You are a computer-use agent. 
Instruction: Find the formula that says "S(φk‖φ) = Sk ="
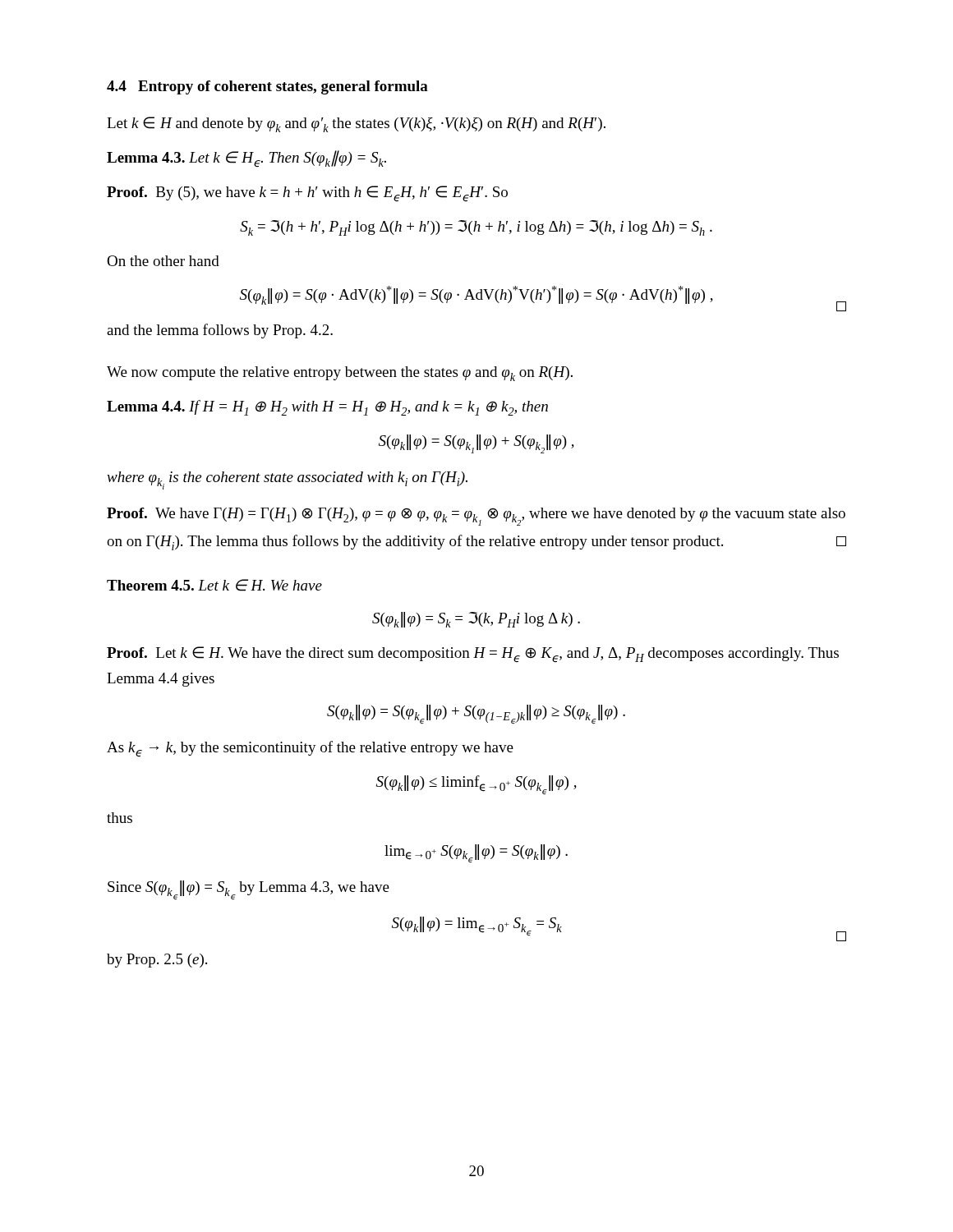point(476,619)
